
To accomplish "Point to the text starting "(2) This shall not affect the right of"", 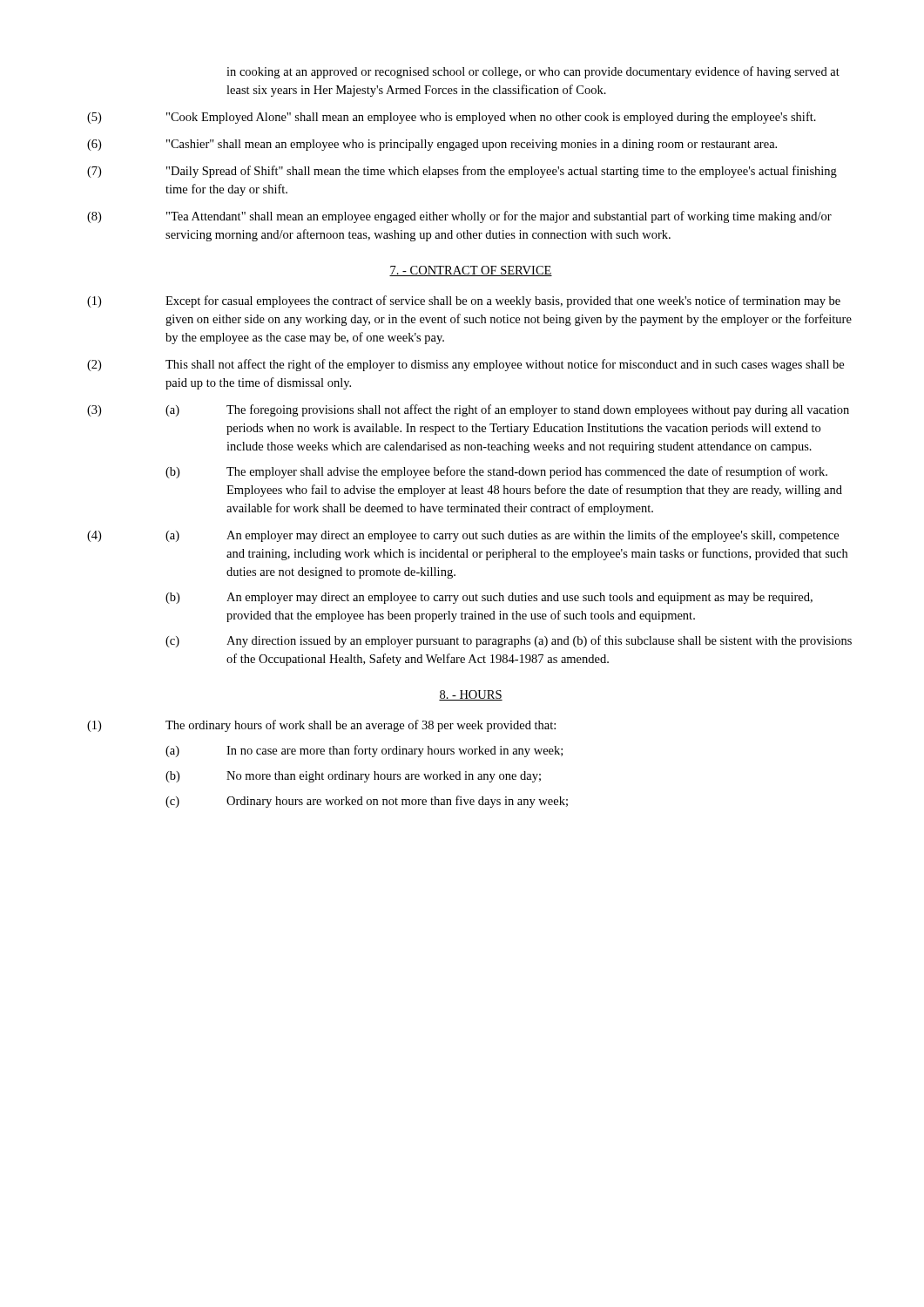I will click(x=471, y=374).
